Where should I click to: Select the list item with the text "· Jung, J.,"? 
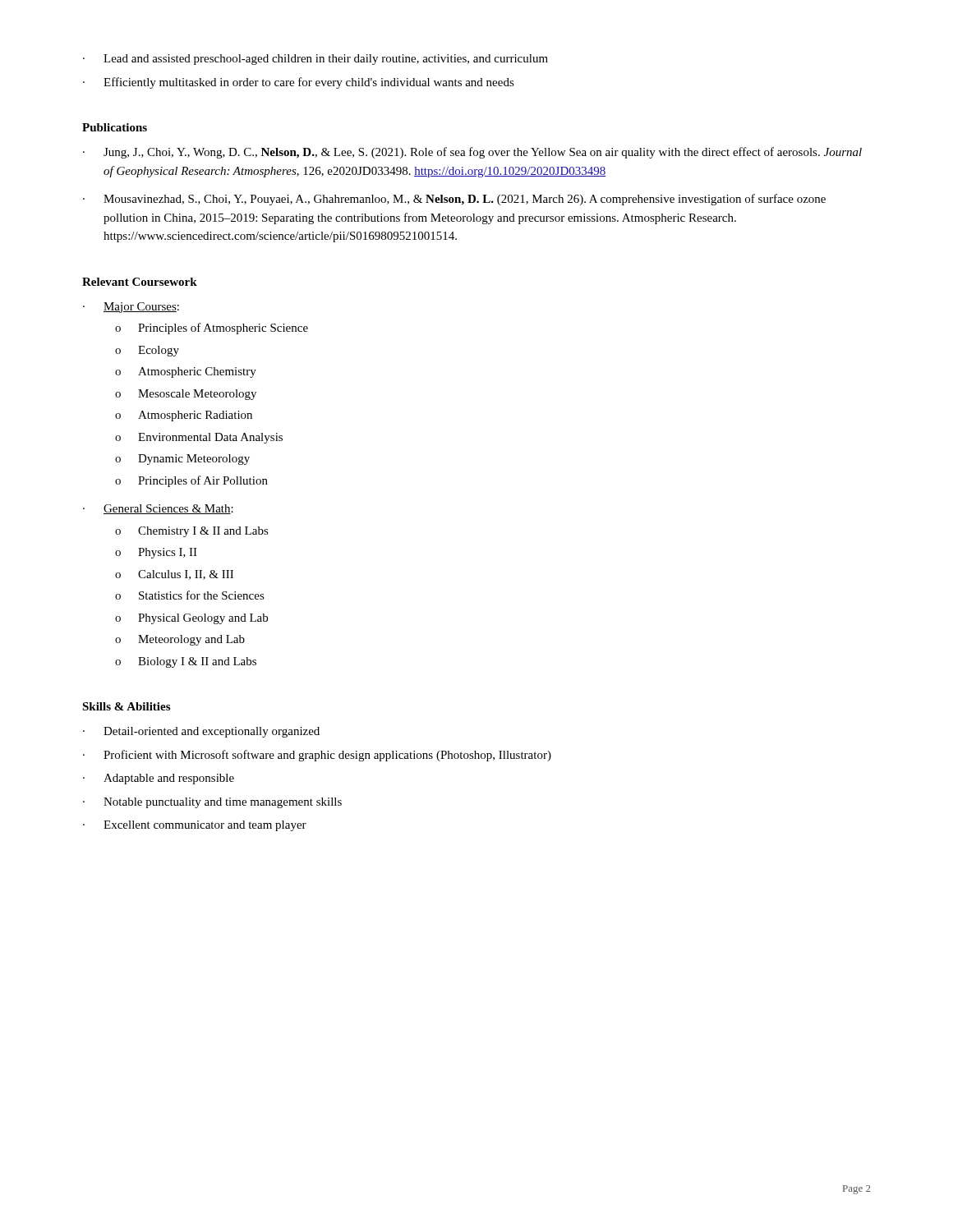(x=476, y=161)
